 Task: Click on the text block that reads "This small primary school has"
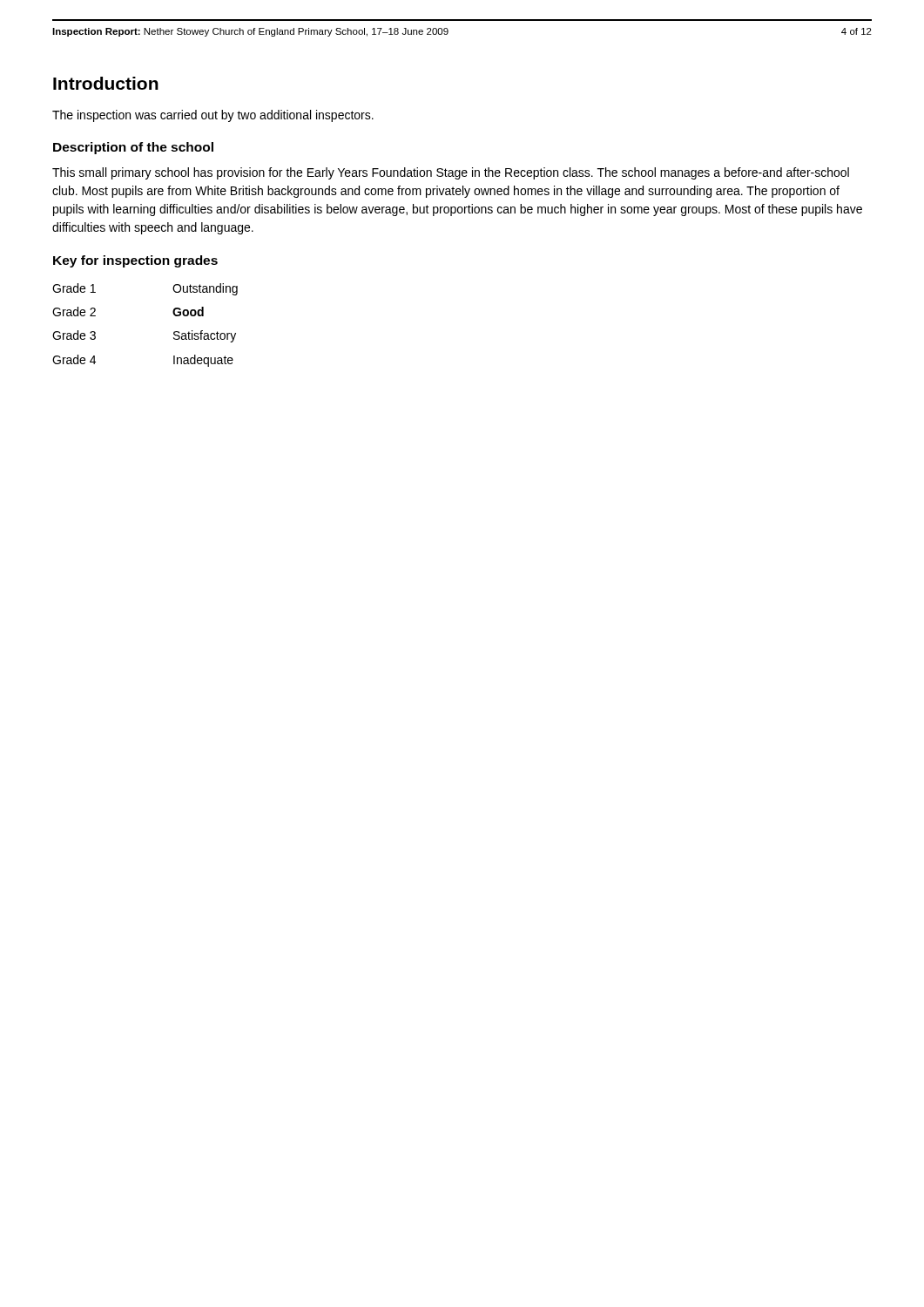point(457,200)
